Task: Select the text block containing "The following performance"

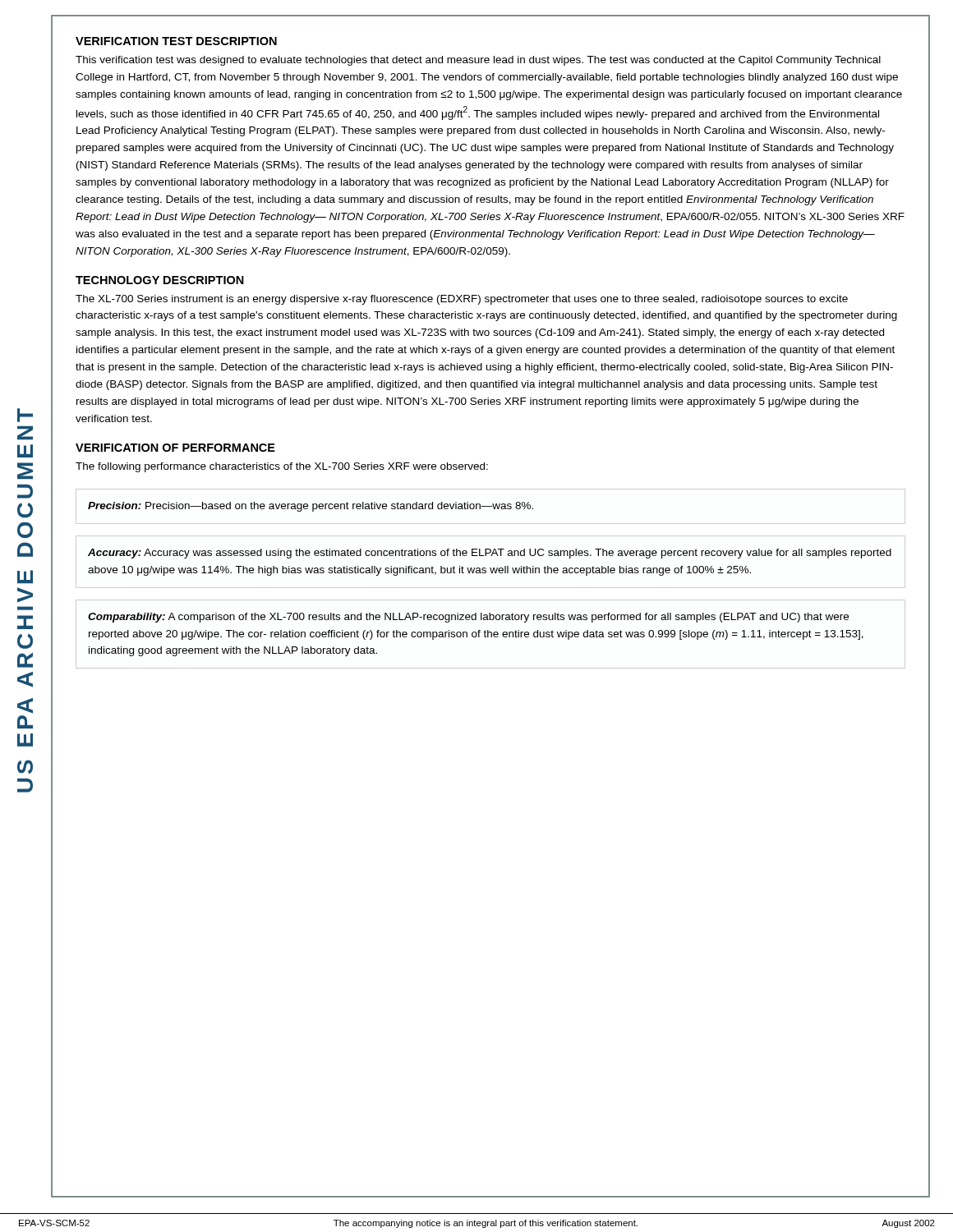Action: click(282, 466)
